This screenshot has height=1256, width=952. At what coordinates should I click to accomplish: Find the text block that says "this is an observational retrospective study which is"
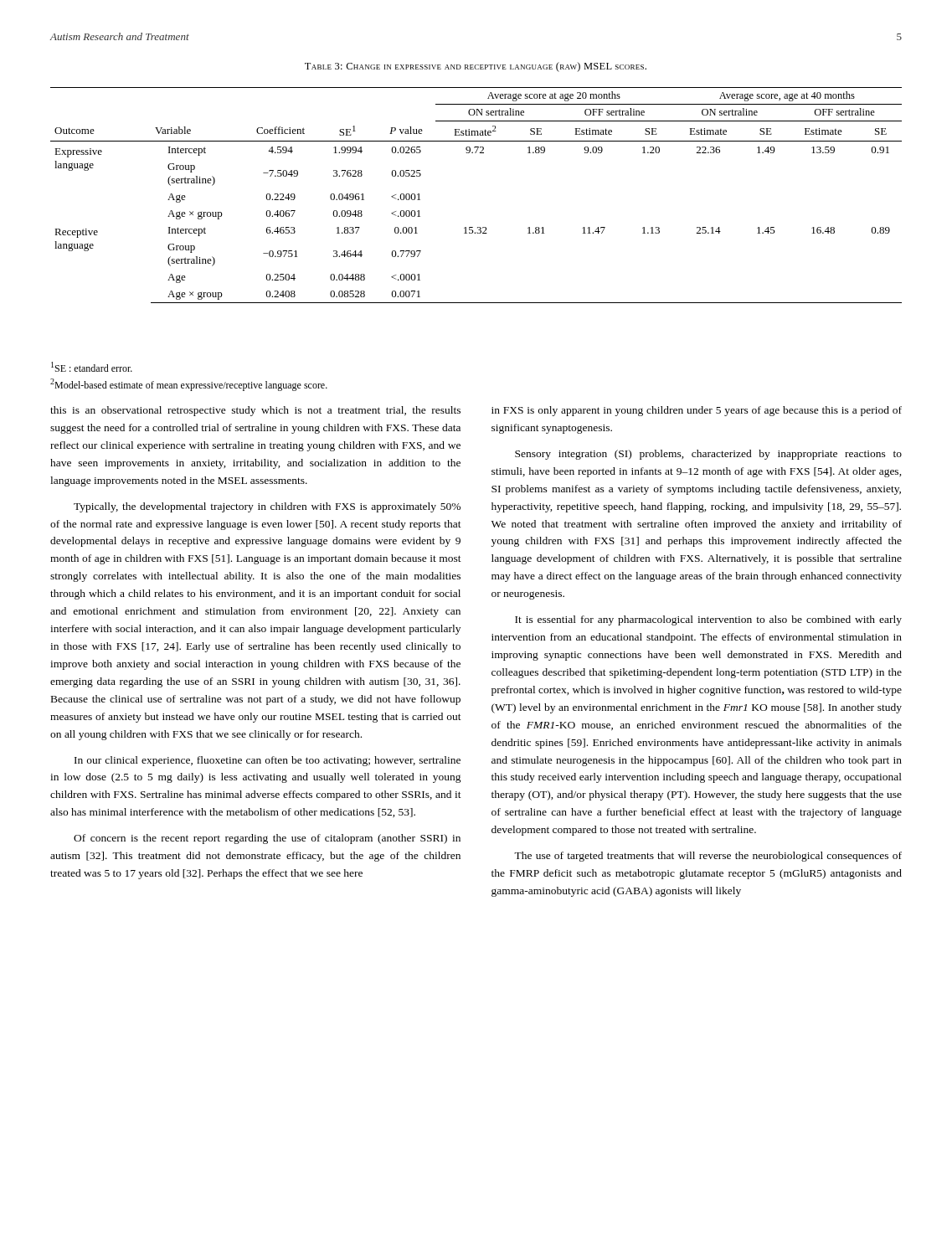(x=256, y=446)
